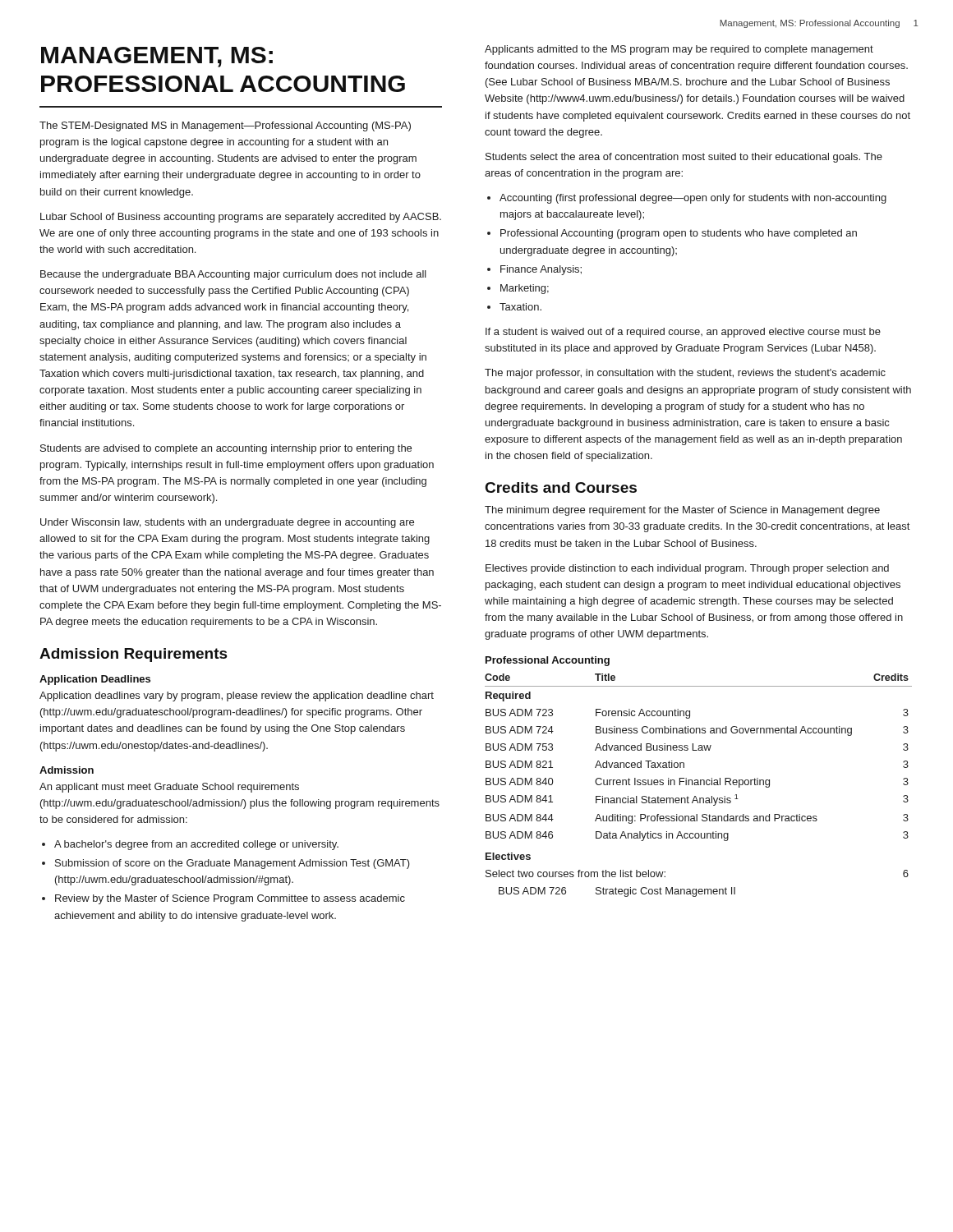
Task: Locate the text starting "MANAGEMENT, MS:PROFESSIONAL ACCOUNTING"
Action: pos(241,74)
